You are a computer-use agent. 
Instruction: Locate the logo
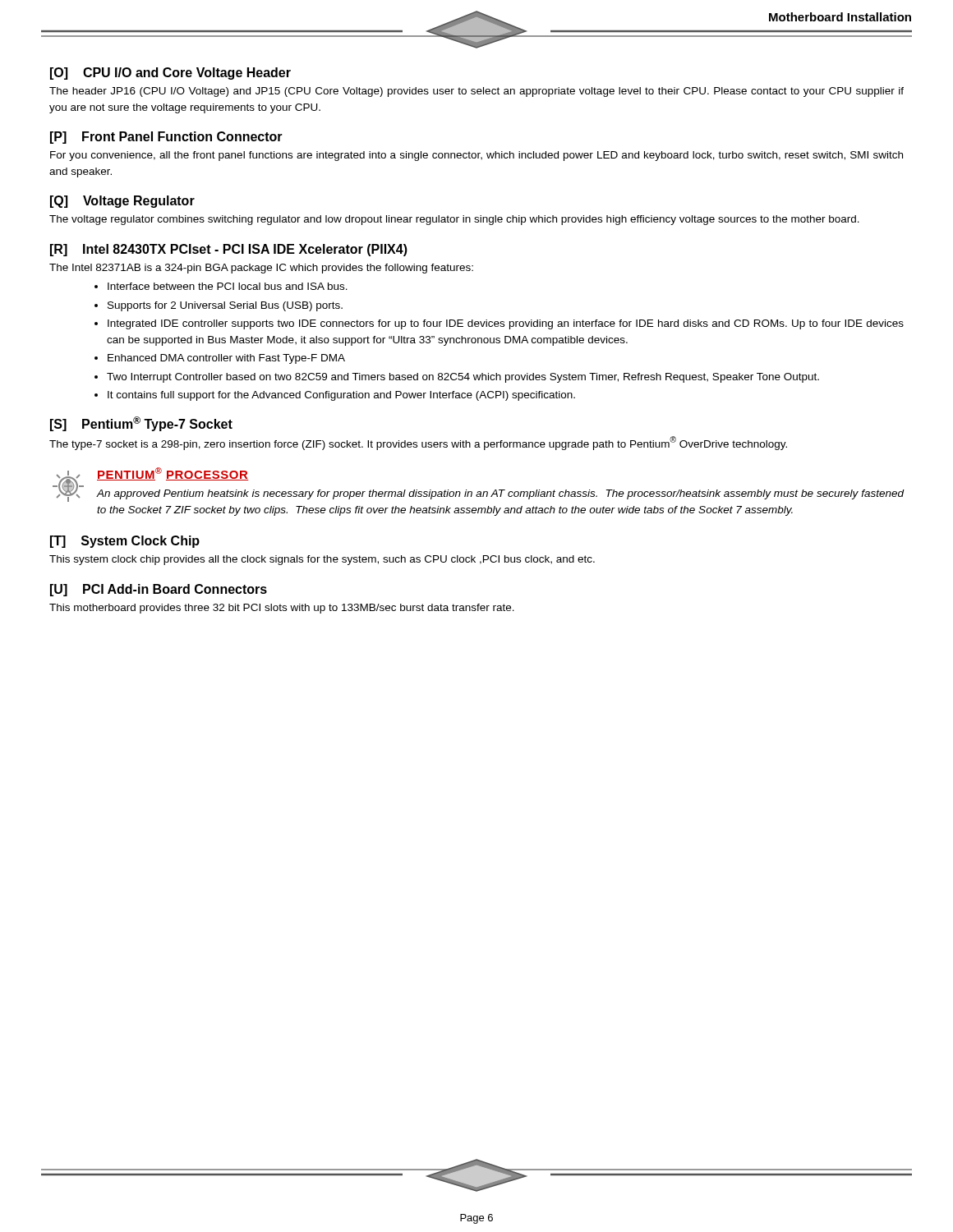pyautogui.click(x=68, y=487)
